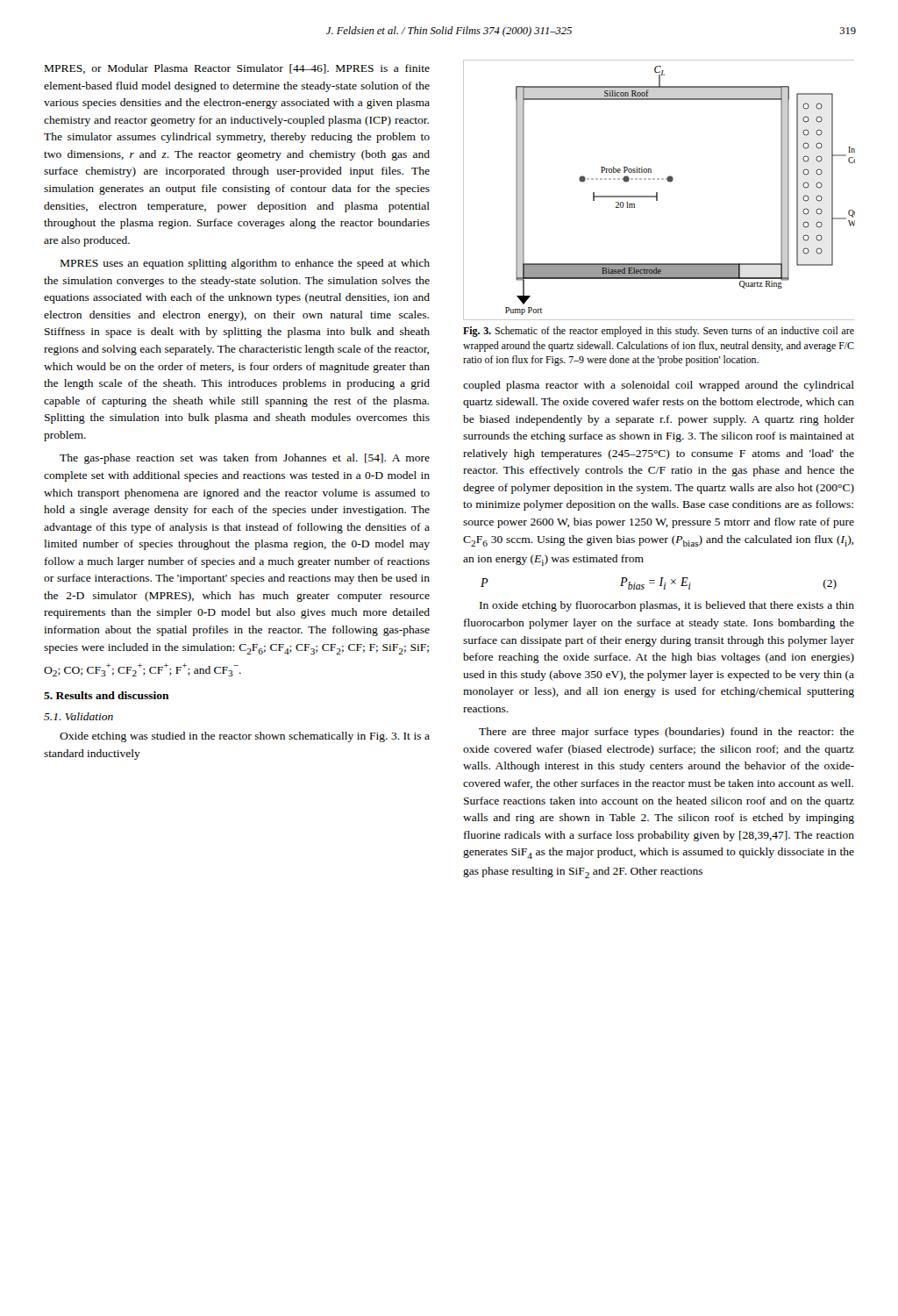Locate a schematic
898x1316 pixels.
(659, 190)
